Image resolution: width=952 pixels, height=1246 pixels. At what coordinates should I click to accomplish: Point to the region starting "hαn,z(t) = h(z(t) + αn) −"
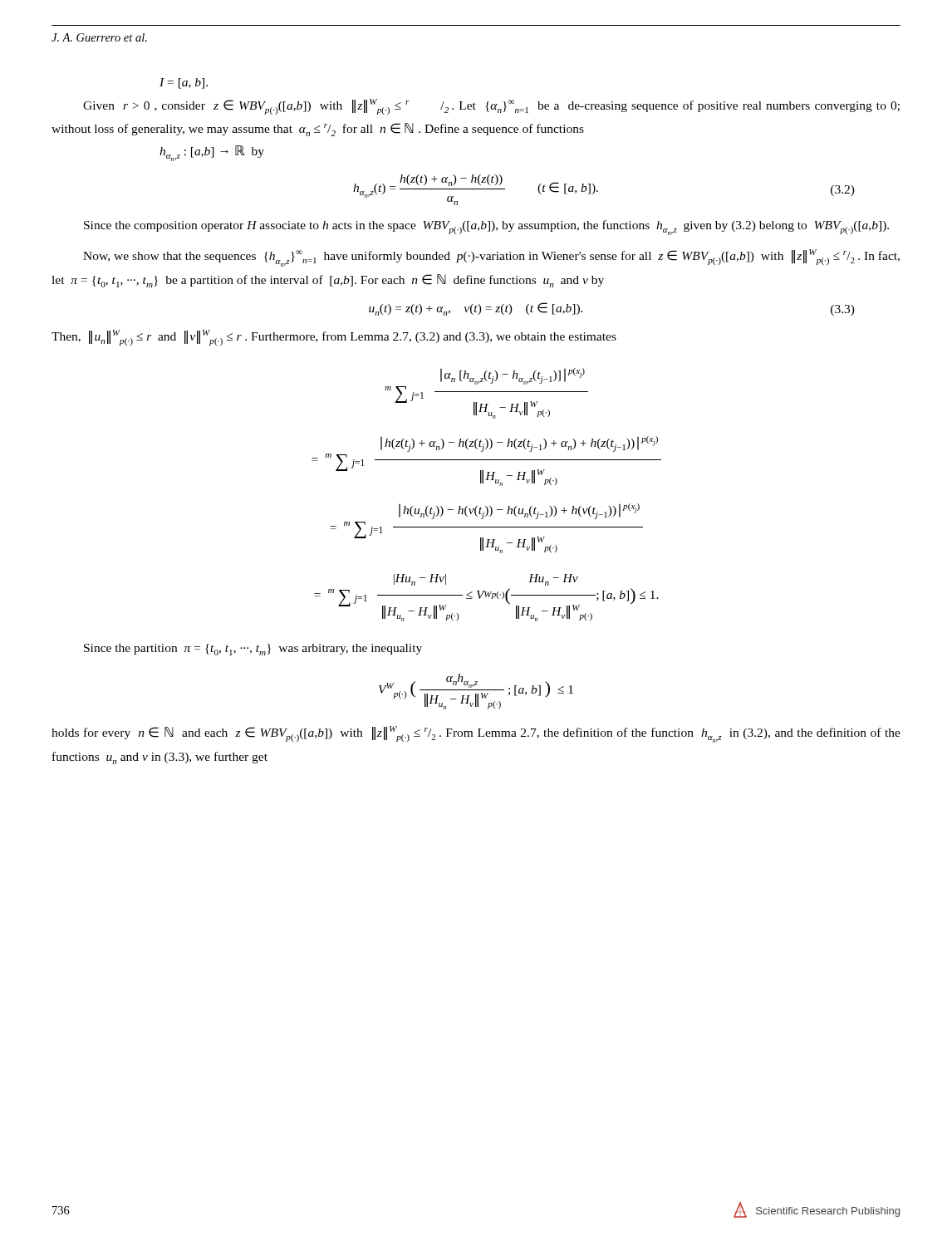point(604,189)
